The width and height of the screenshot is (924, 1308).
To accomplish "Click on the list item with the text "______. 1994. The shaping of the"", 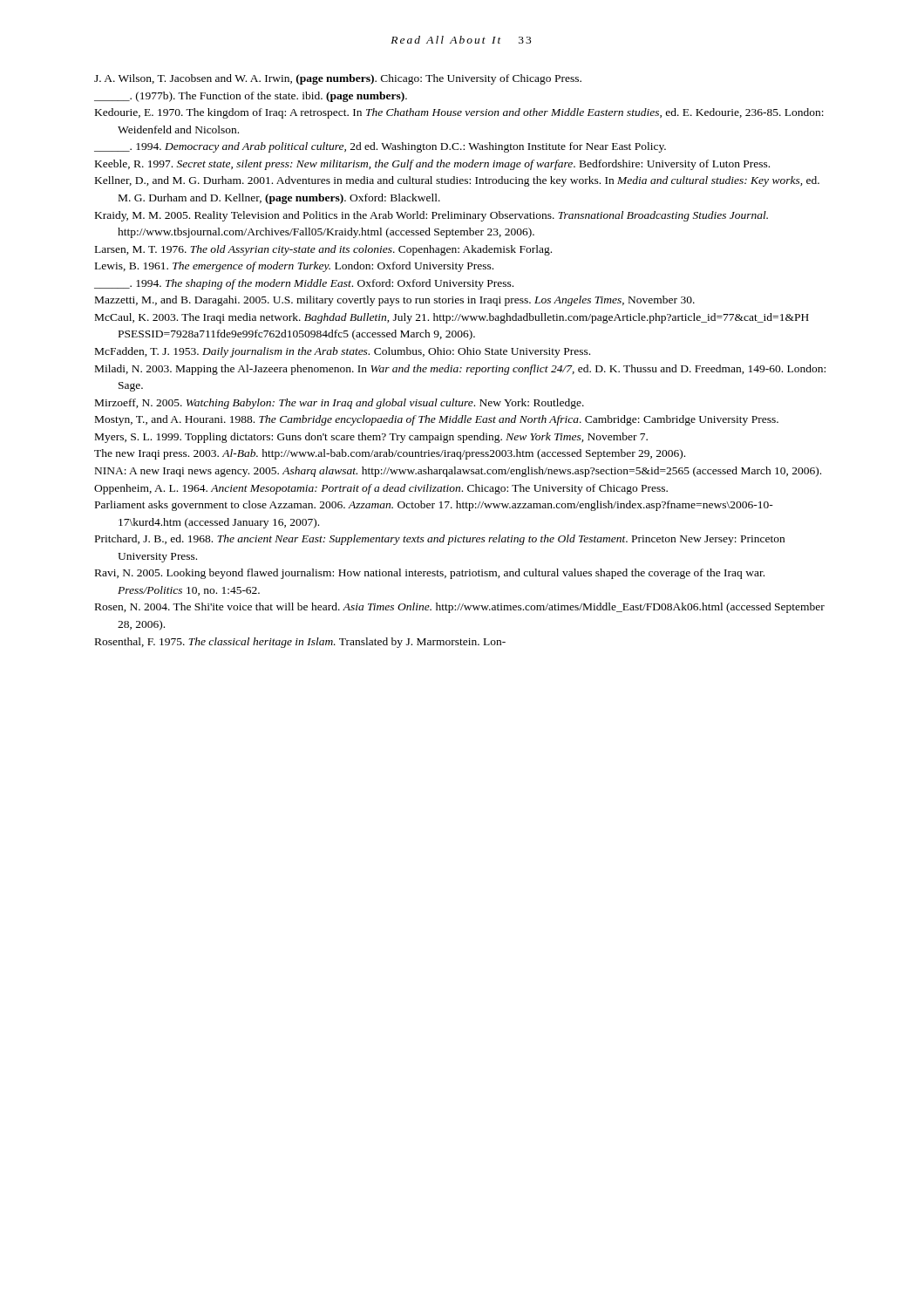I will [x=304, y=283].
